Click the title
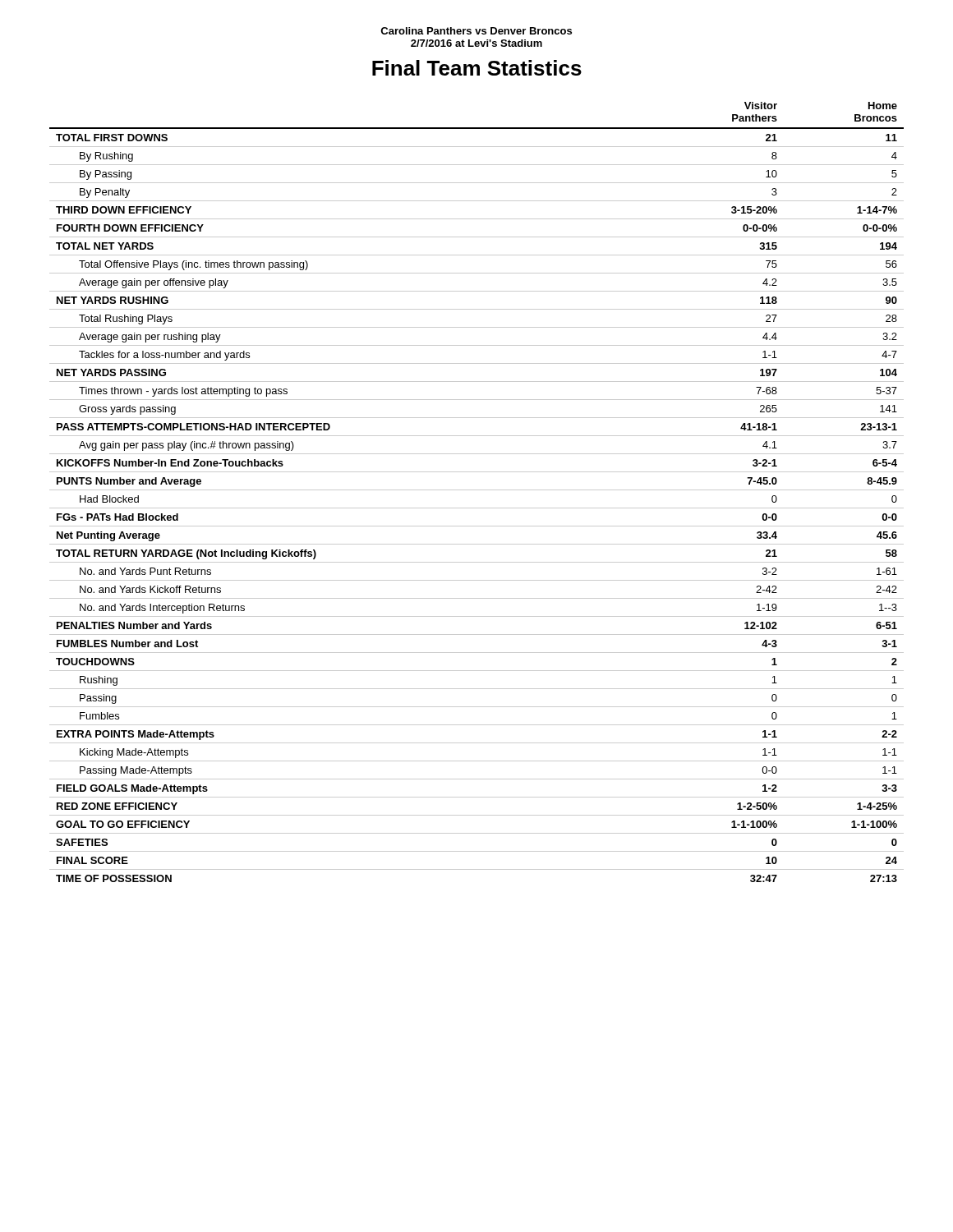The height and width of the screenshot is (1232, 953). pyautogui.click(x=476, y=68)
